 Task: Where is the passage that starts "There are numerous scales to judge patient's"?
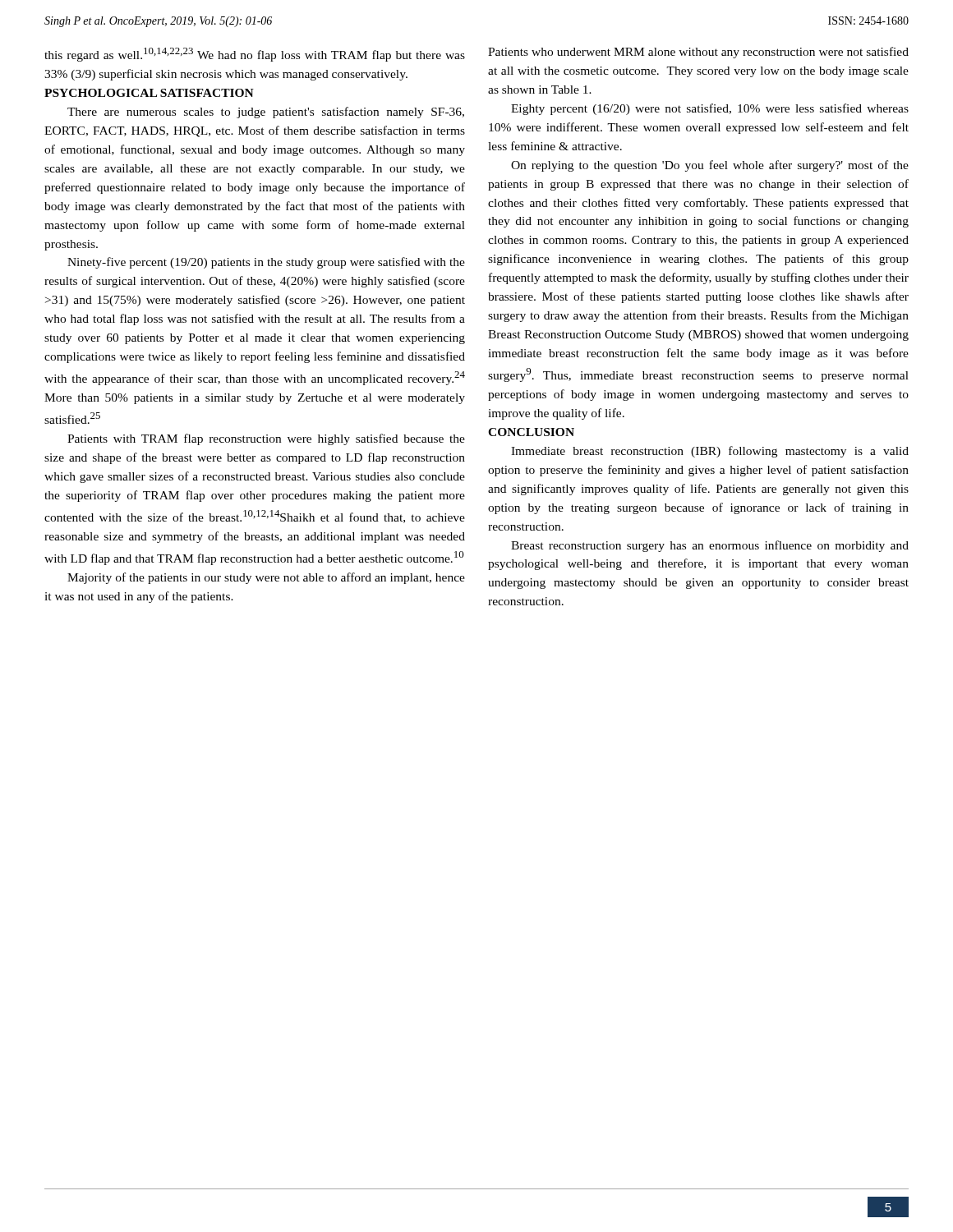(x=255, y=178)
